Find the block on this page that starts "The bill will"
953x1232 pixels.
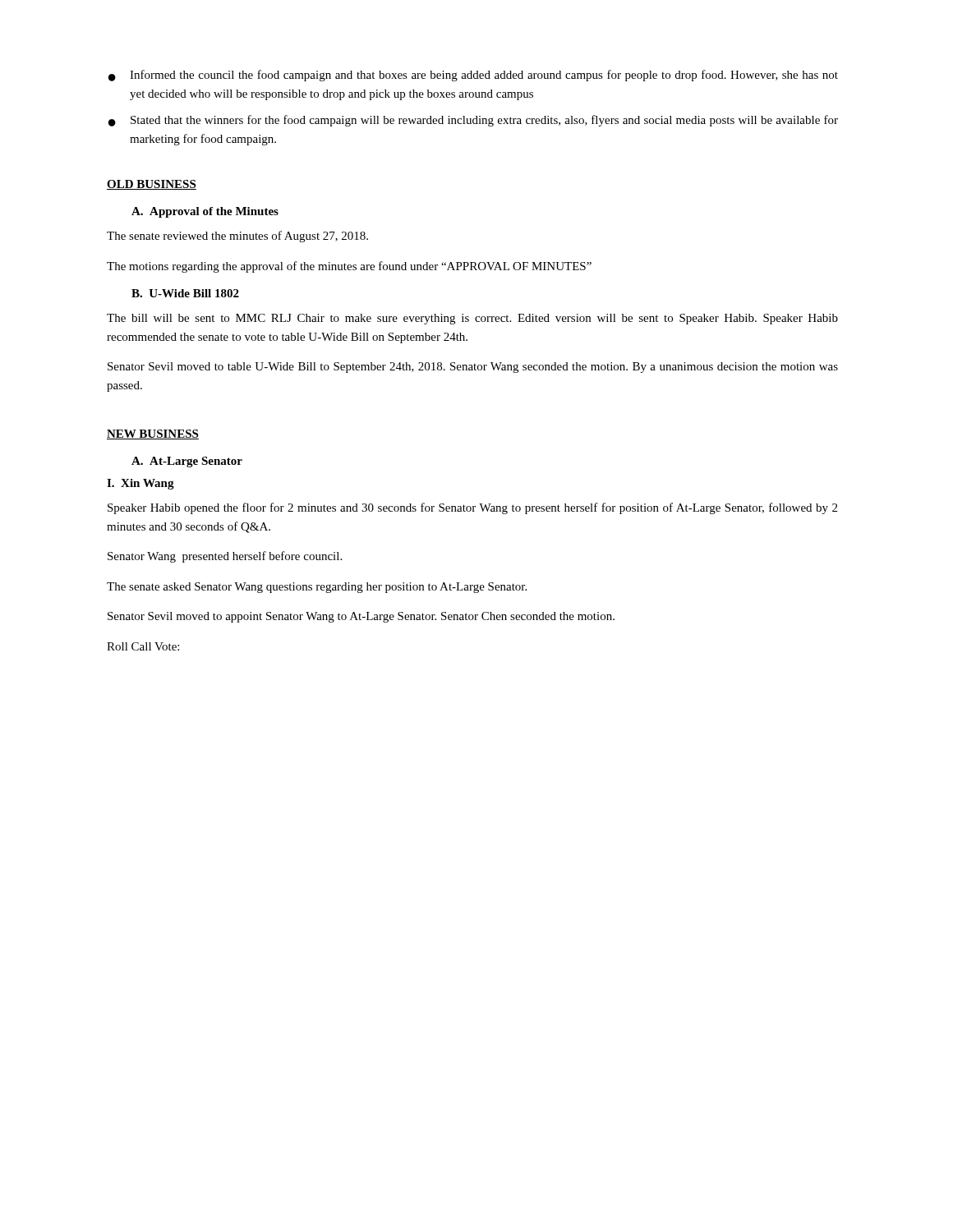click(x=472, y=327)
